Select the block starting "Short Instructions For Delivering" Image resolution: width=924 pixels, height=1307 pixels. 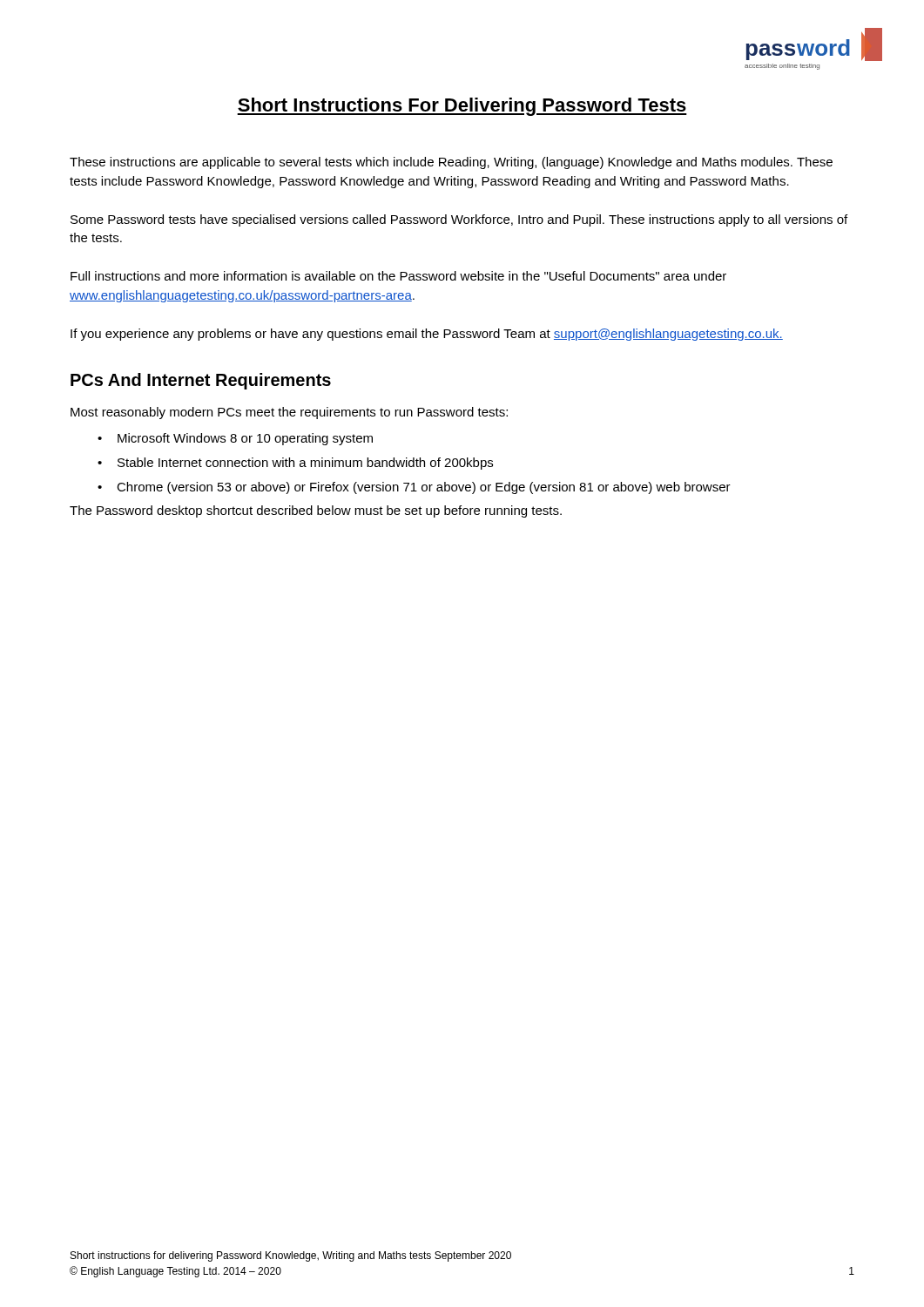(462, 105)
